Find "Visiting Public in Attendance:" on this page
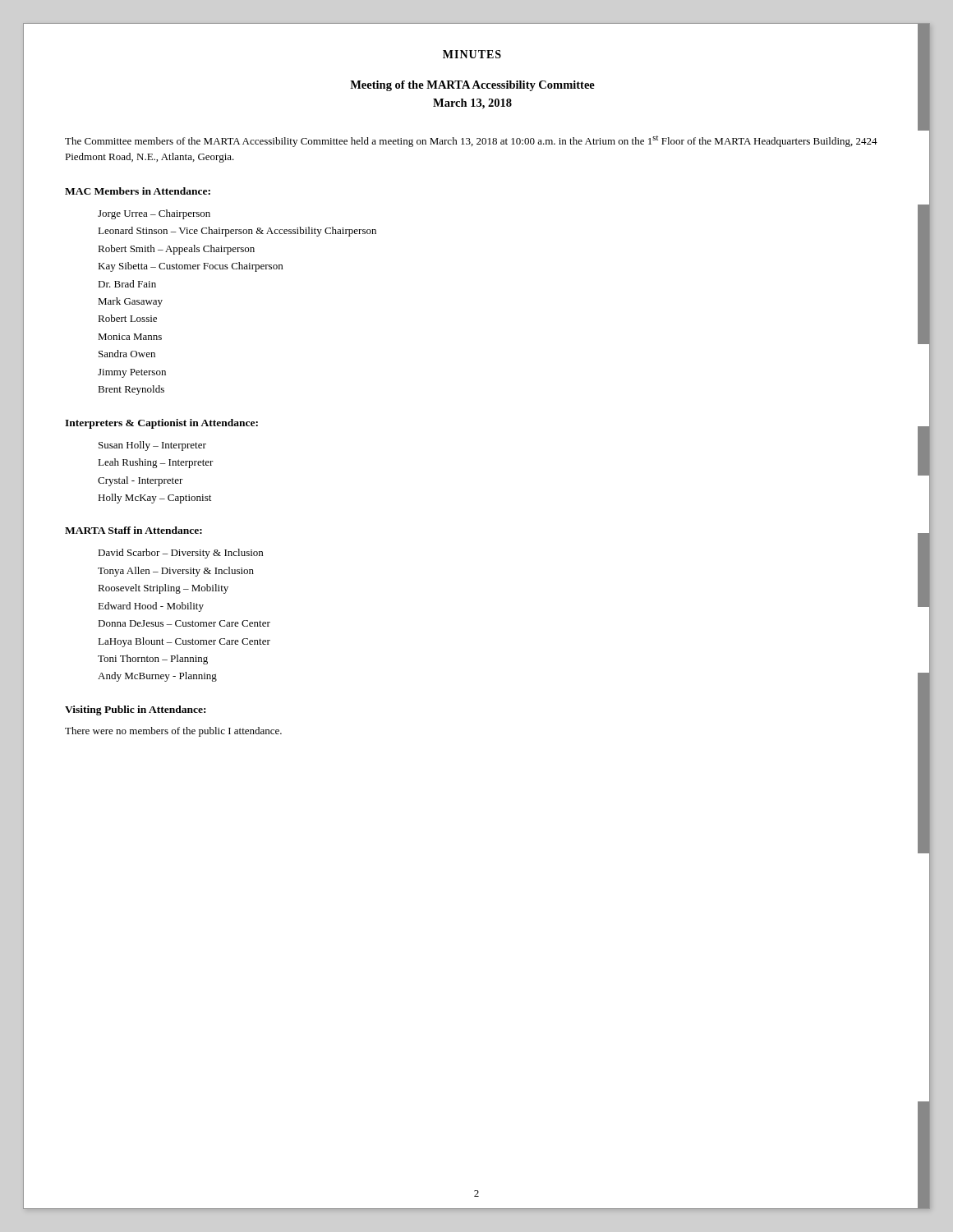 pyautogui.click(x=136, y=709)
